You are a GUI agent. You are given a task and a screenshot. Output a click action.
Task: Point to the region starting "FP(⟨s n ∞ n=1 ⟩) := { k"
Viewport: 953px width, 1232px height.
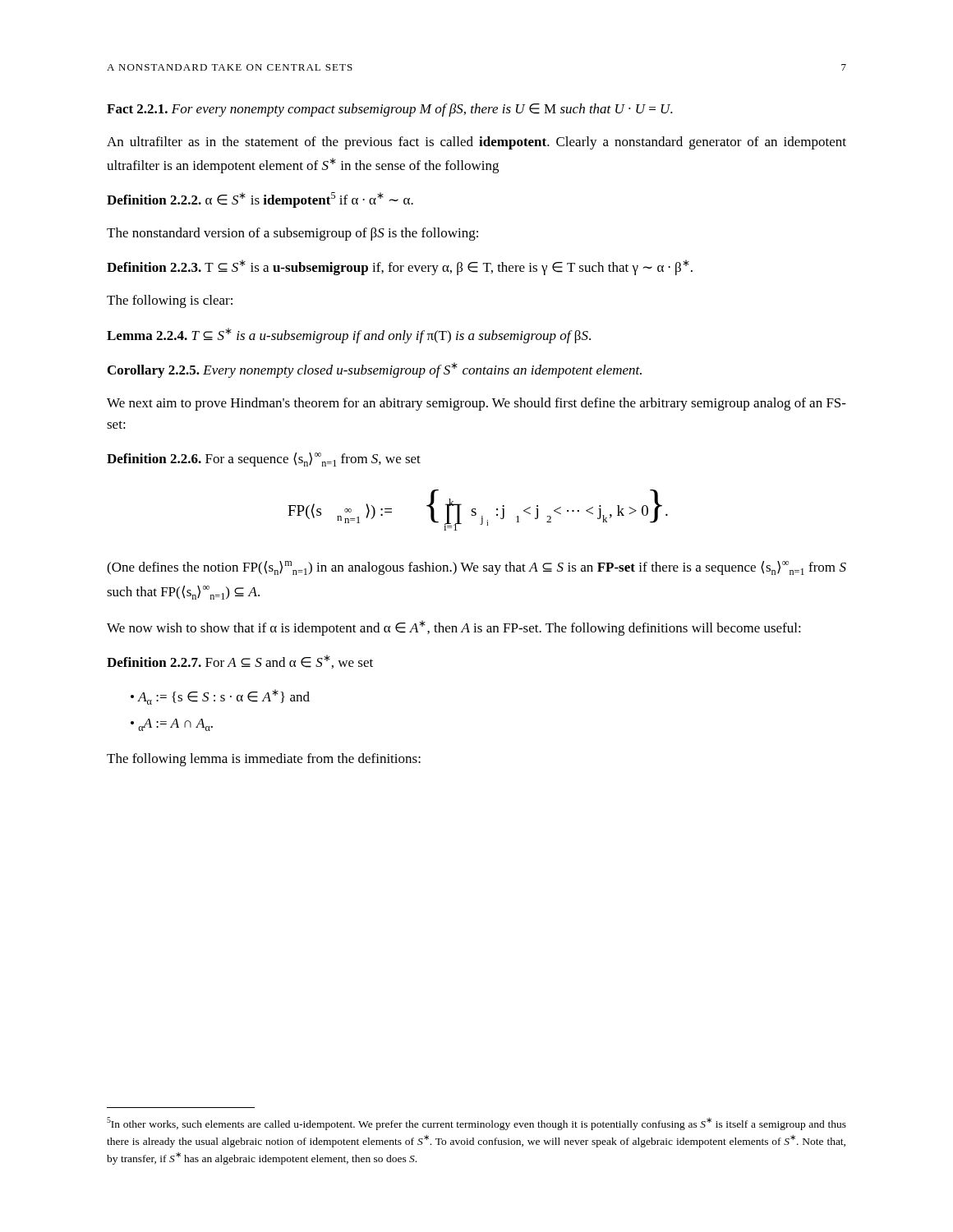tap(476, 513)
